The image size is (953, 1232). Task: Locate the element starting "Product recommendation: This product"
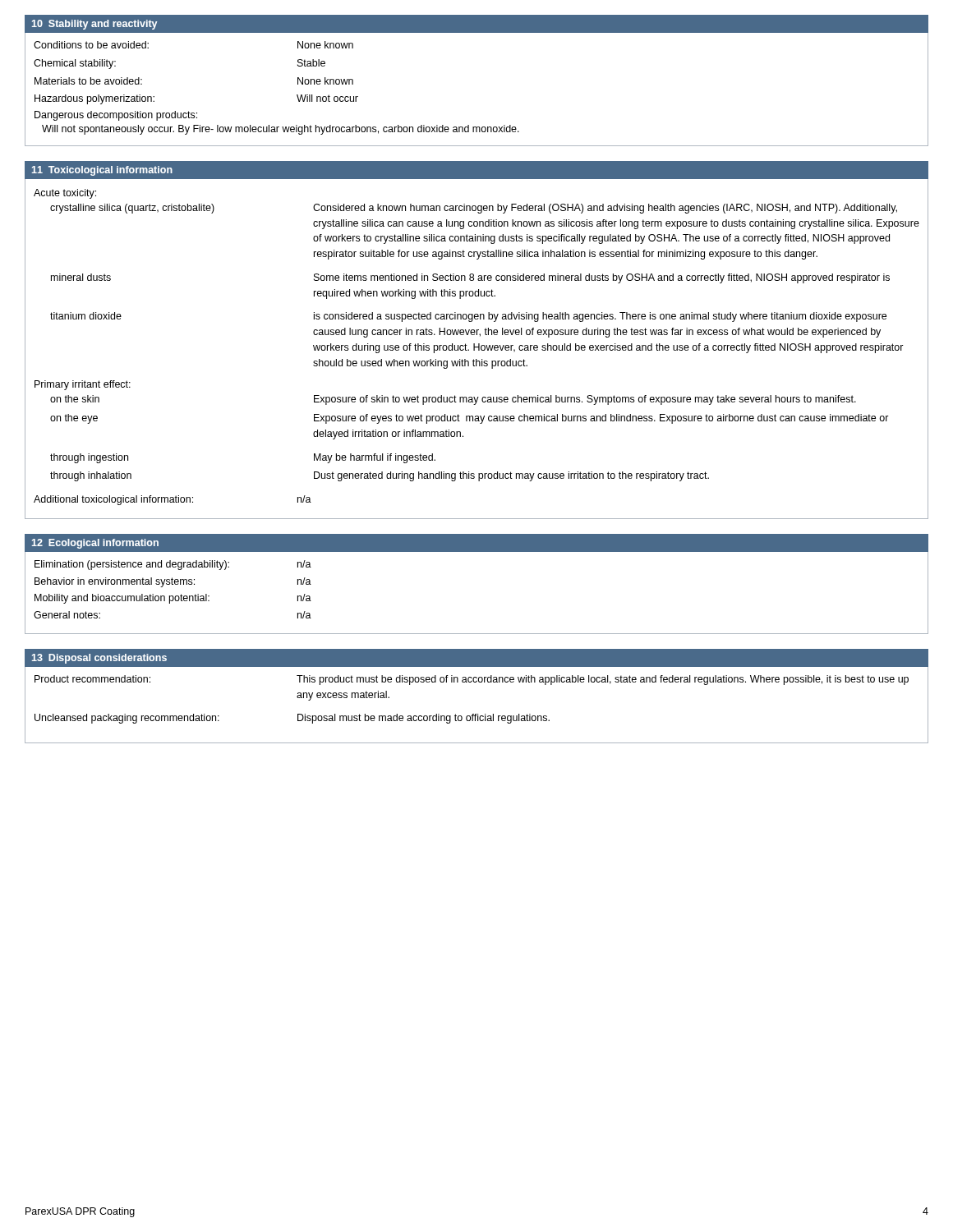(x=476, y=687)
